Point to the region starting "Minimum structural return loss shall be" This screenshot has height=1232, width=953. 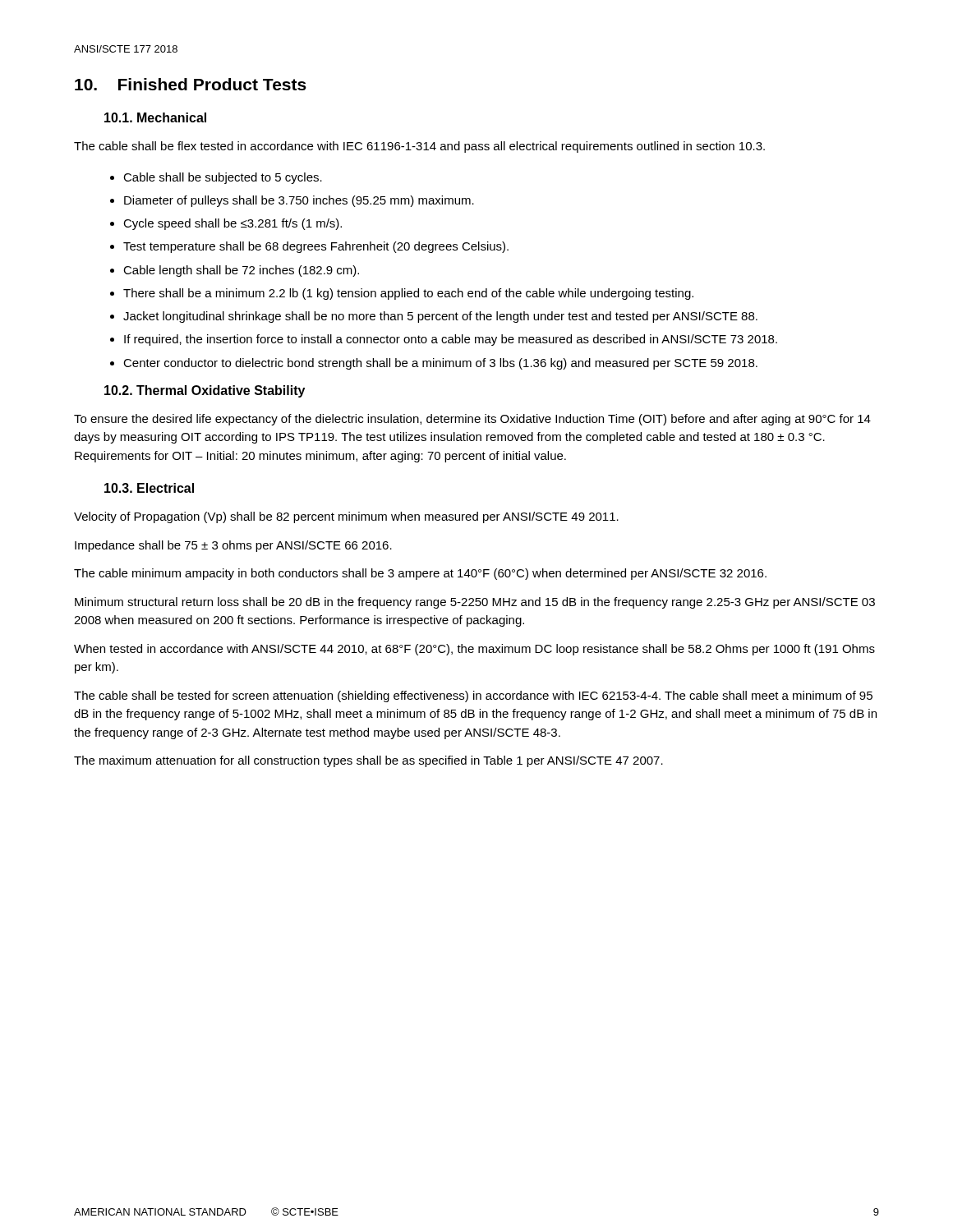(x=475, y=611)
